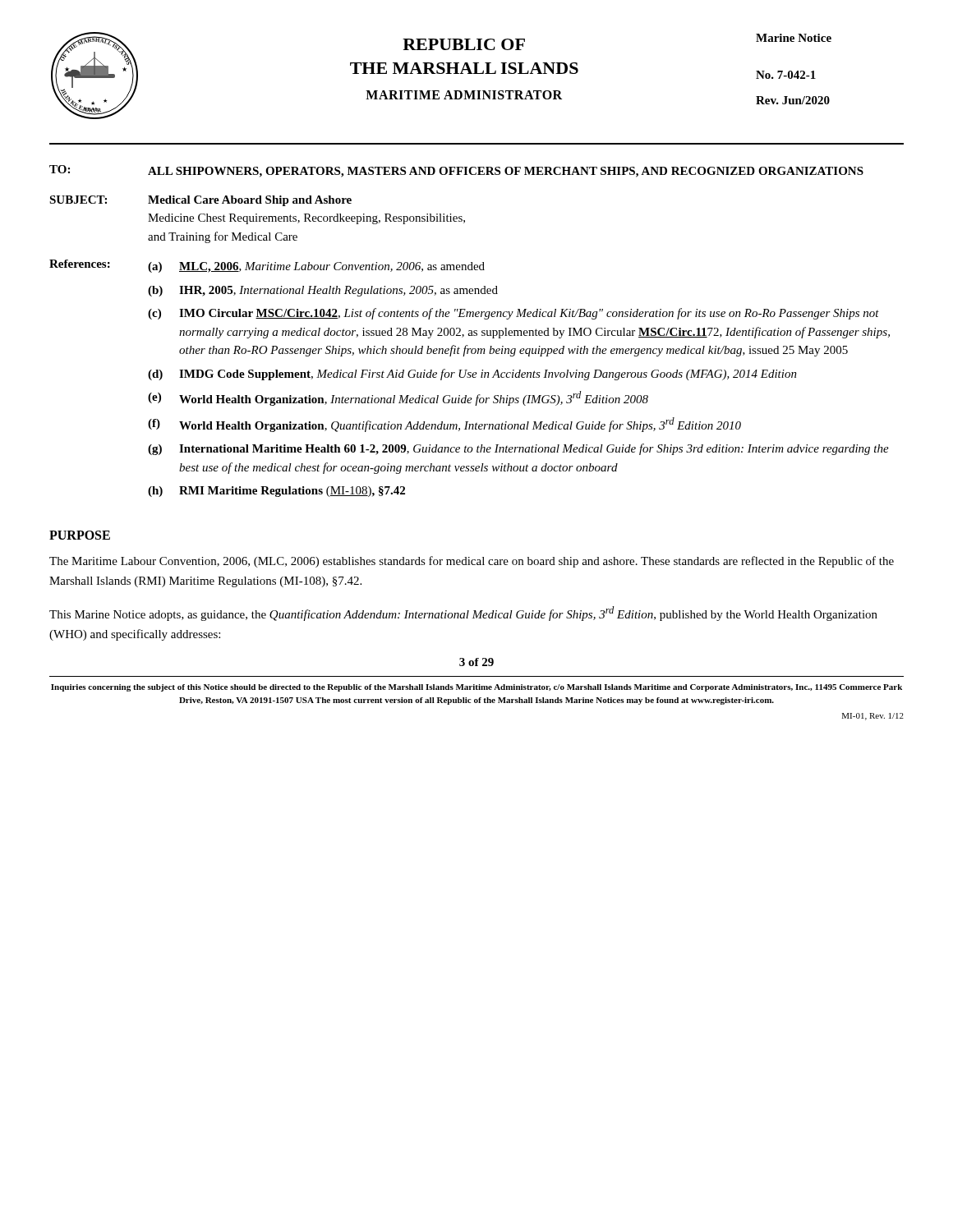Click on the logo
953x1232 pixels.
coord(99,78)
